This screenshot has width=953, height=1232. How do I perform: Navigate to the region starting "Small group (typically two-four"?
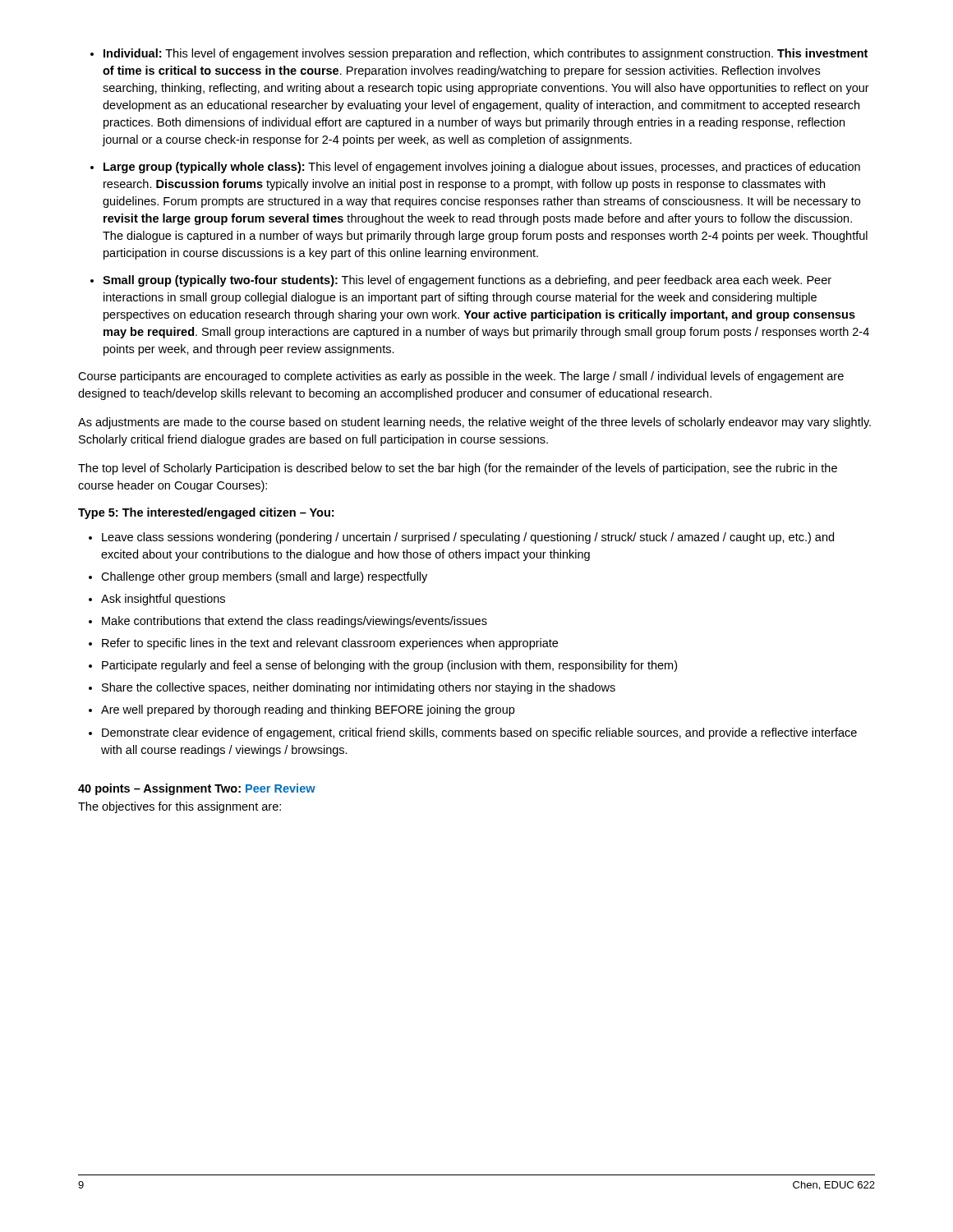[486, 315]
